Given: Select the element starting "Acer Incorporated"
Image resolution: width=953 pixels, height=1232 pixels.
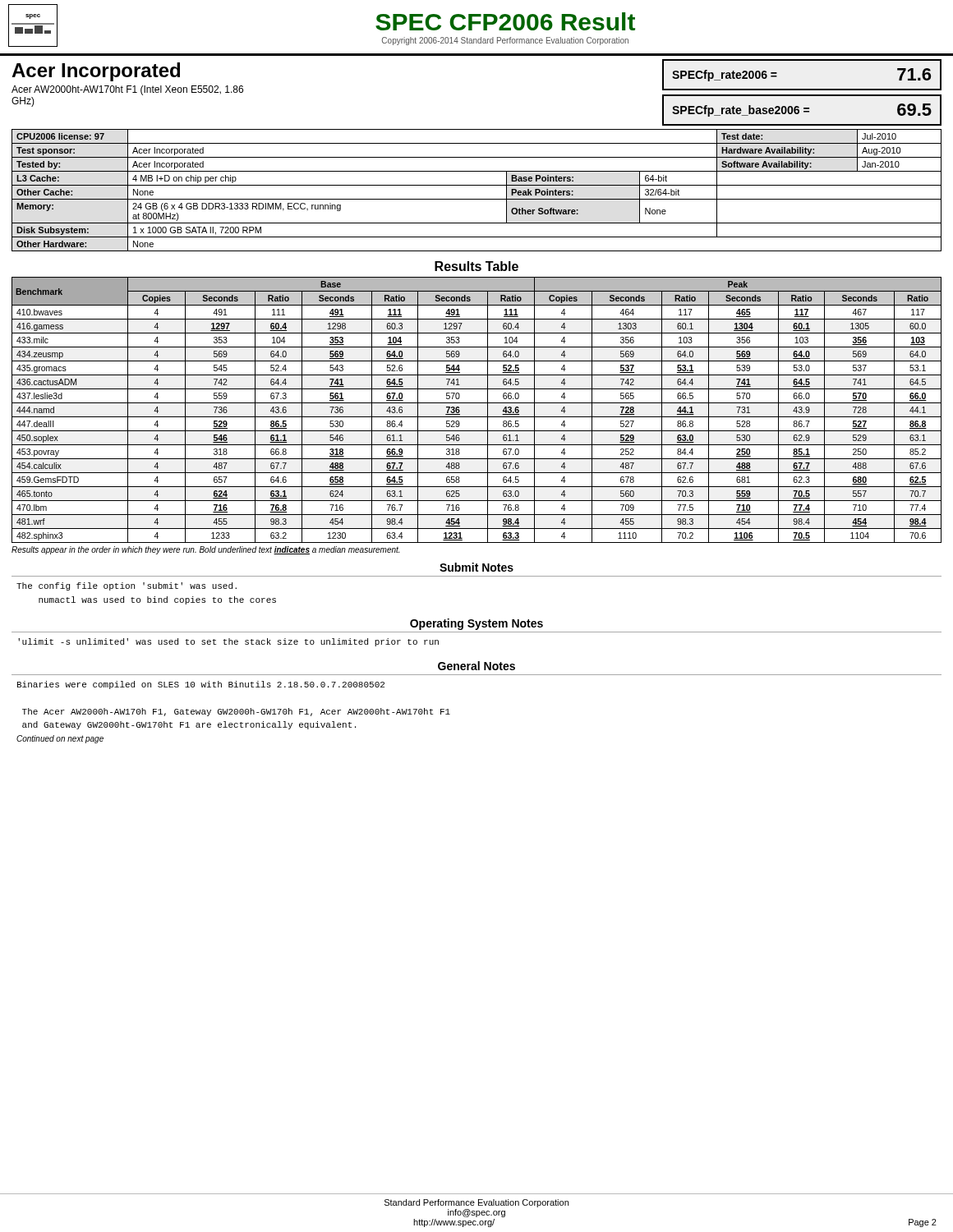Looking at the screenshot, I should point(96,70).
